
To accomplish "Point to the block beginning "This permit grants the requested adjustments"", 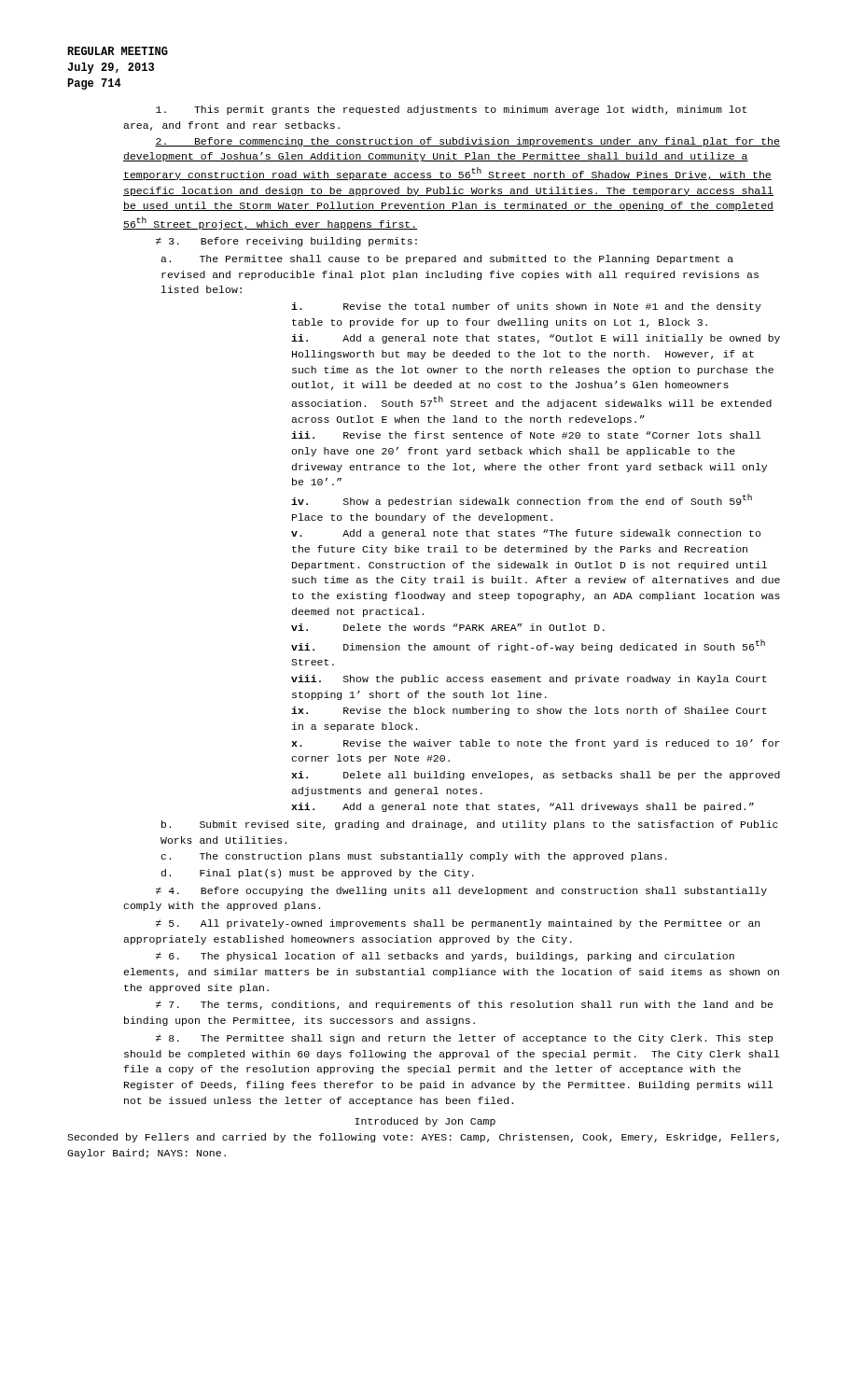I will pyautogui.click(x=452, y=167).
